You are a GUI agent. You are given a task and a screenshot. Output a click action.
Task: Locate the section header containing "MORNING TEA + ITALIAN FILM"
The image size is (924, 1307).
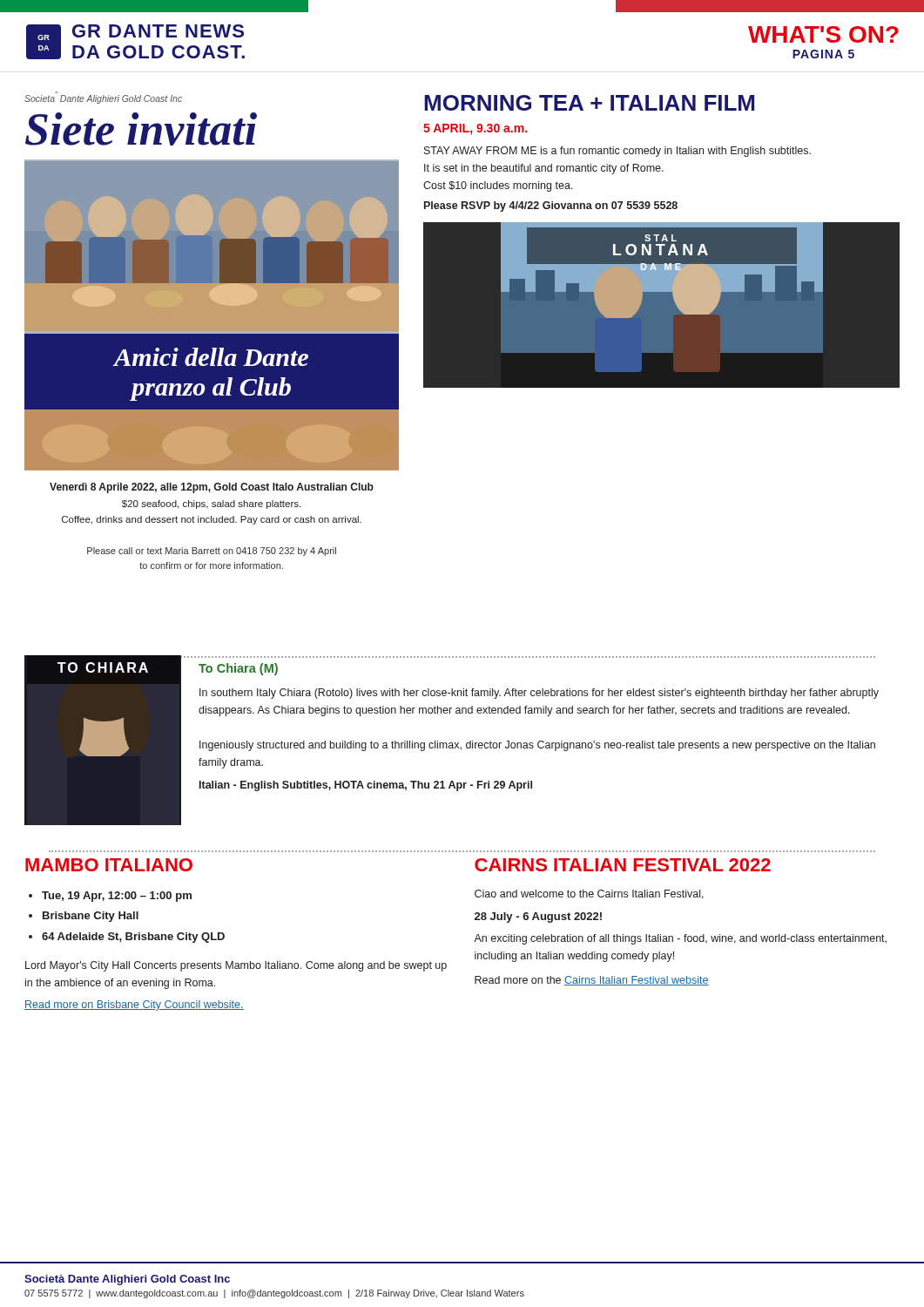590,103
